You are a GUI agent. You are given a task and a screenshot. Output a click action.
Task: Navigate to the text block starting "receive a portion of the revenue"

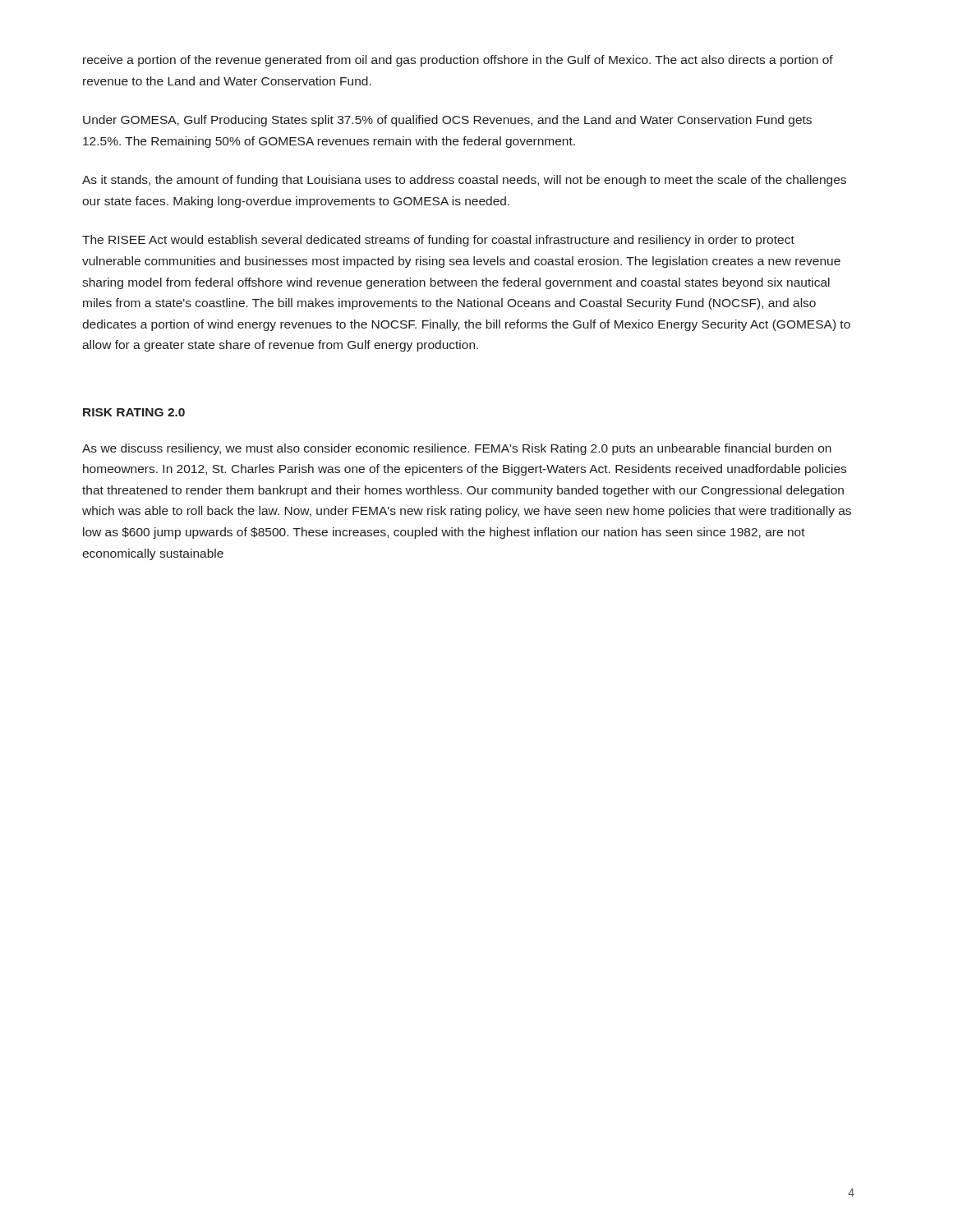point(457,70)
